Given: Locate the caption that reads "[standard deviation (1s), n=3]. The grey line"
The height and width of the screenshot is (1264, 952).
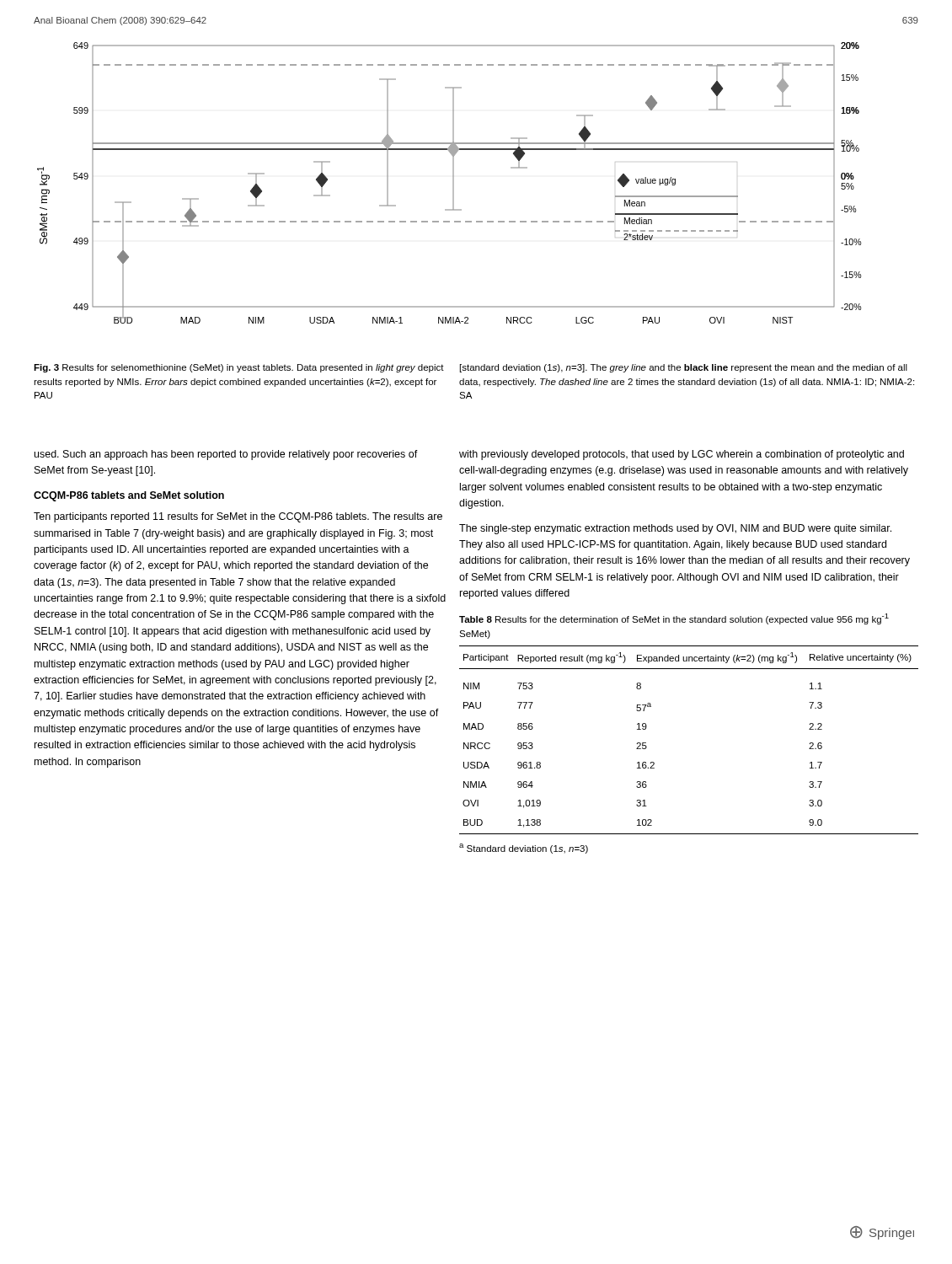Looking at the screenshot, I should pos(687,381).
